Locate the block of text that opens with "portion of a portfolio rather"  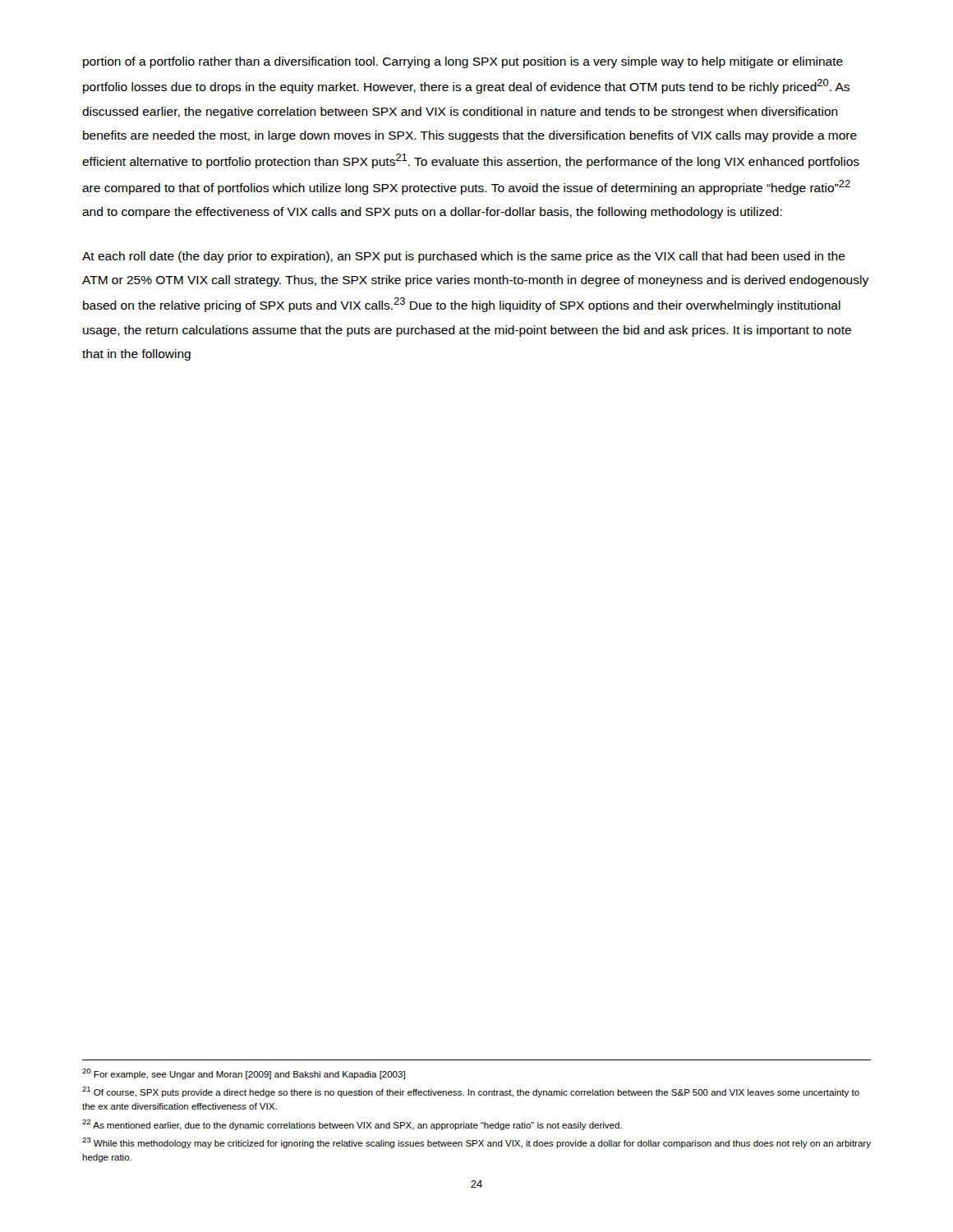click(x=476, y=137)
